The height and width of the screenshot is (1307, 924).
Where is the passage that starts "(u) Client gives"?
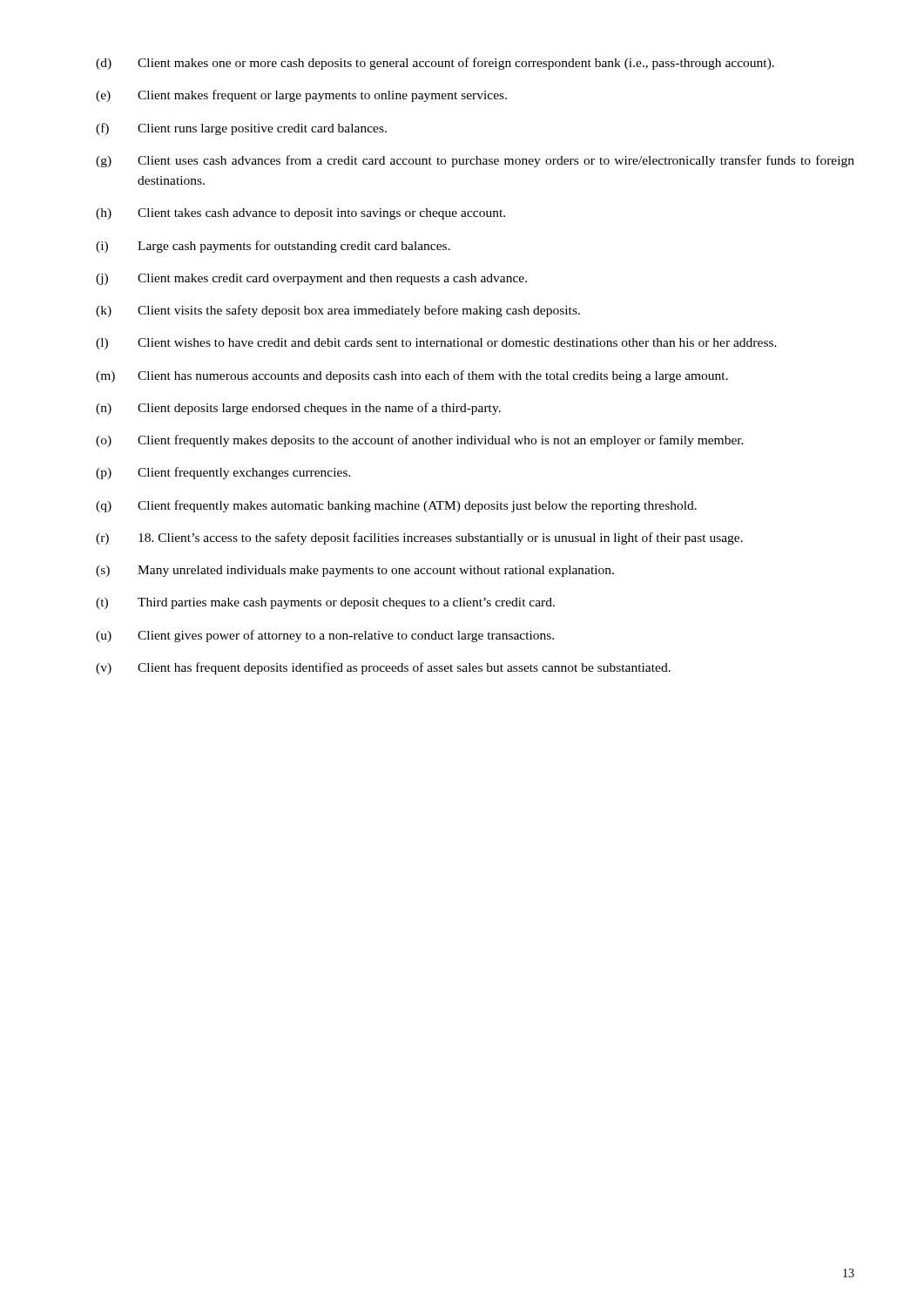click(475, 634)
